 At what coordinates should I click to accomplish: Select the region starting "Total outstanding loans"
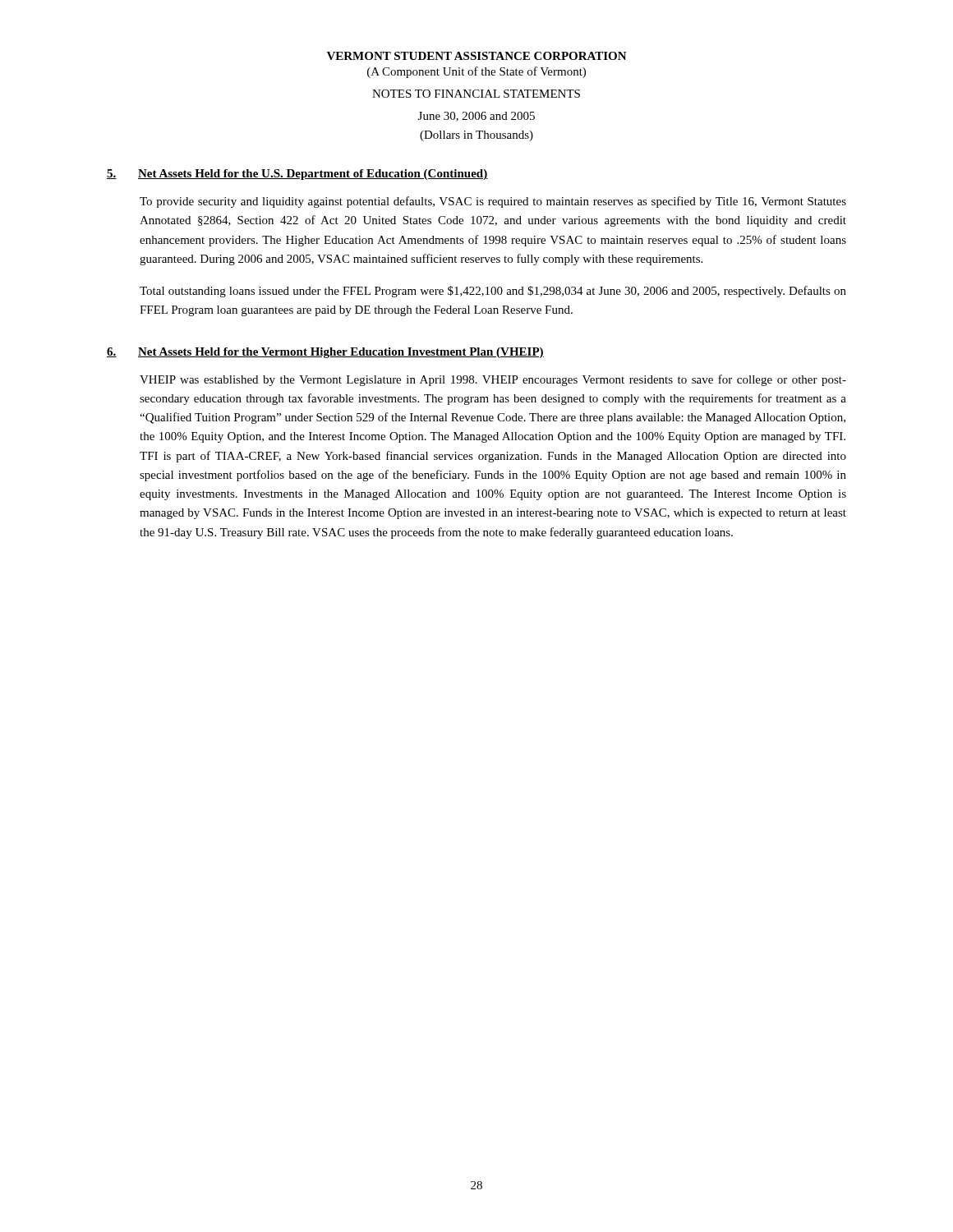[x=493, y=300]
